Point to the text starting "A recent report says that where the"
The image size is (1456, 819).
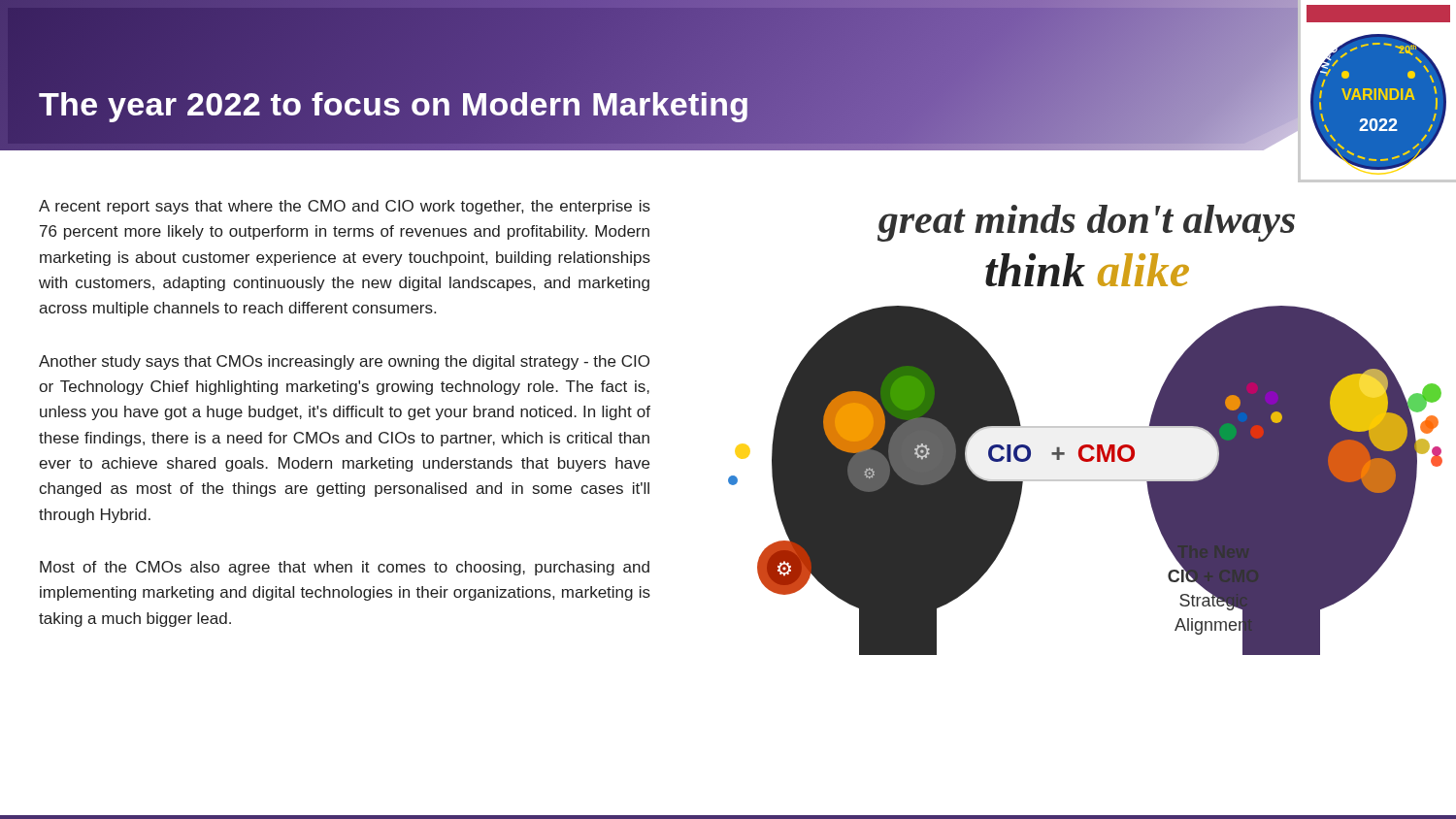[x=345, y=257]
